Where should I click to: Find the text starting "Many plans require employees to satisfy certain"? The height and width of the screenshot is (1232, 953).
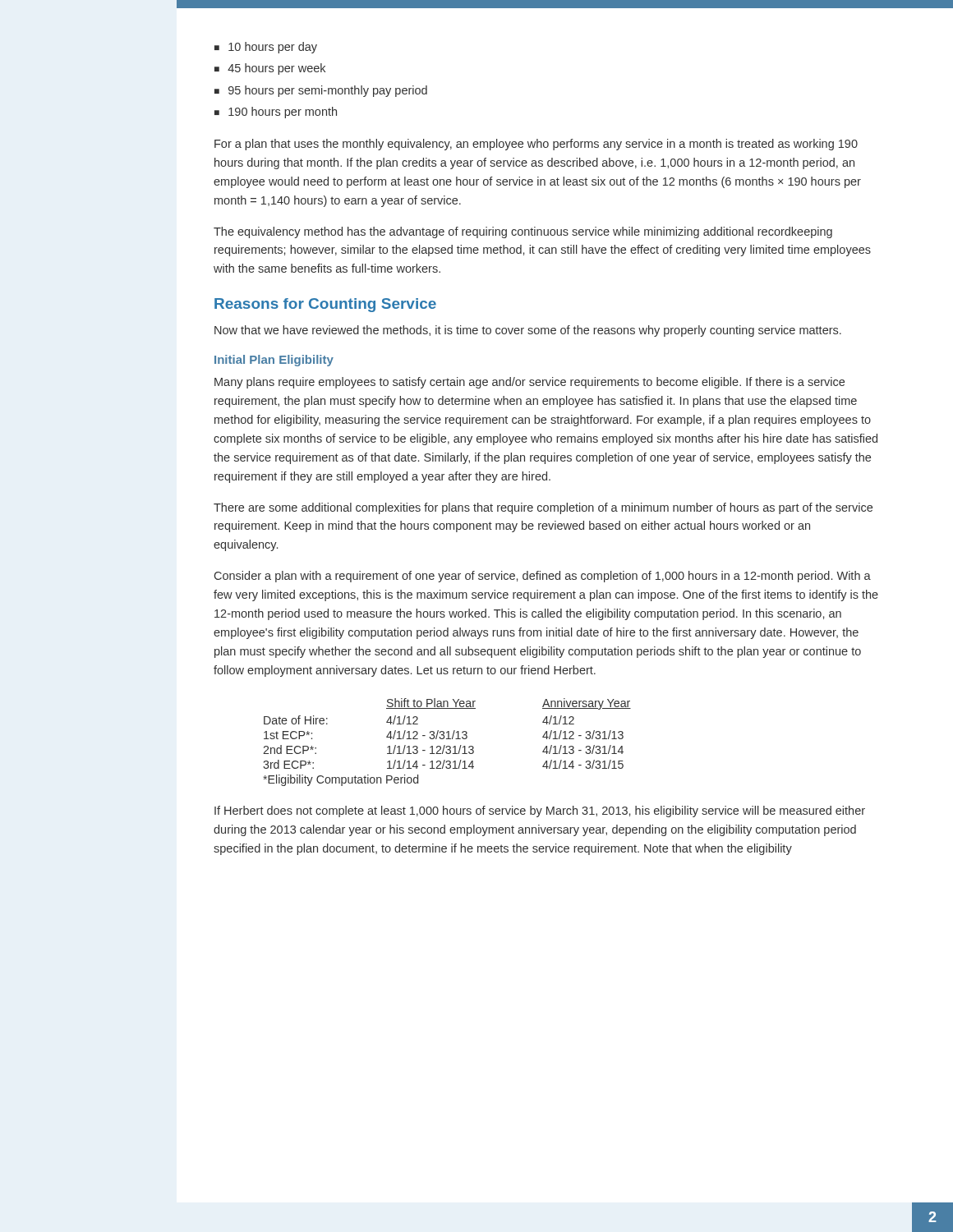(546, 429)
